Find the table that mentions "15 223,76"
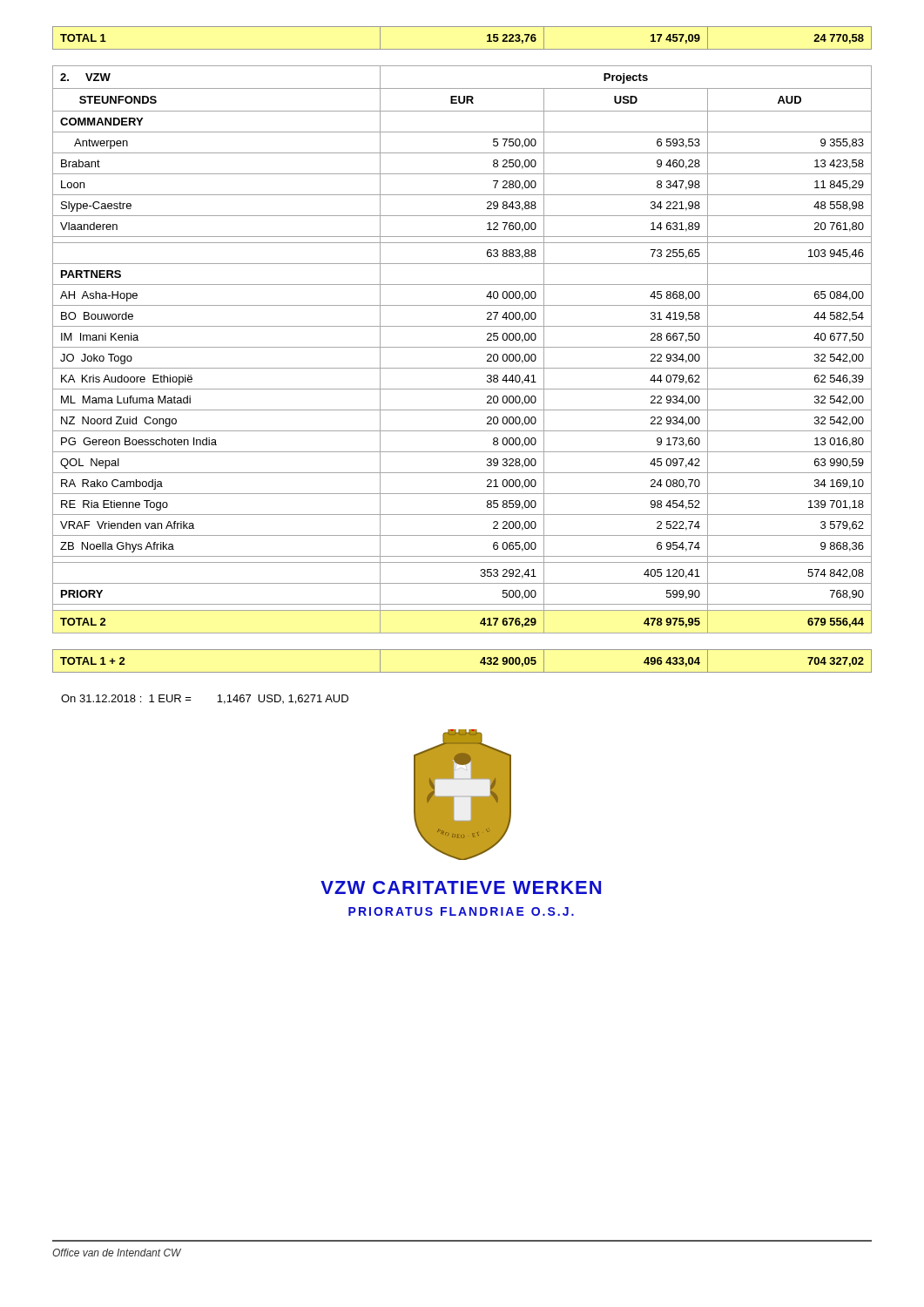The height and width of the screenshot is (1307, 924). tap(462, 38)
